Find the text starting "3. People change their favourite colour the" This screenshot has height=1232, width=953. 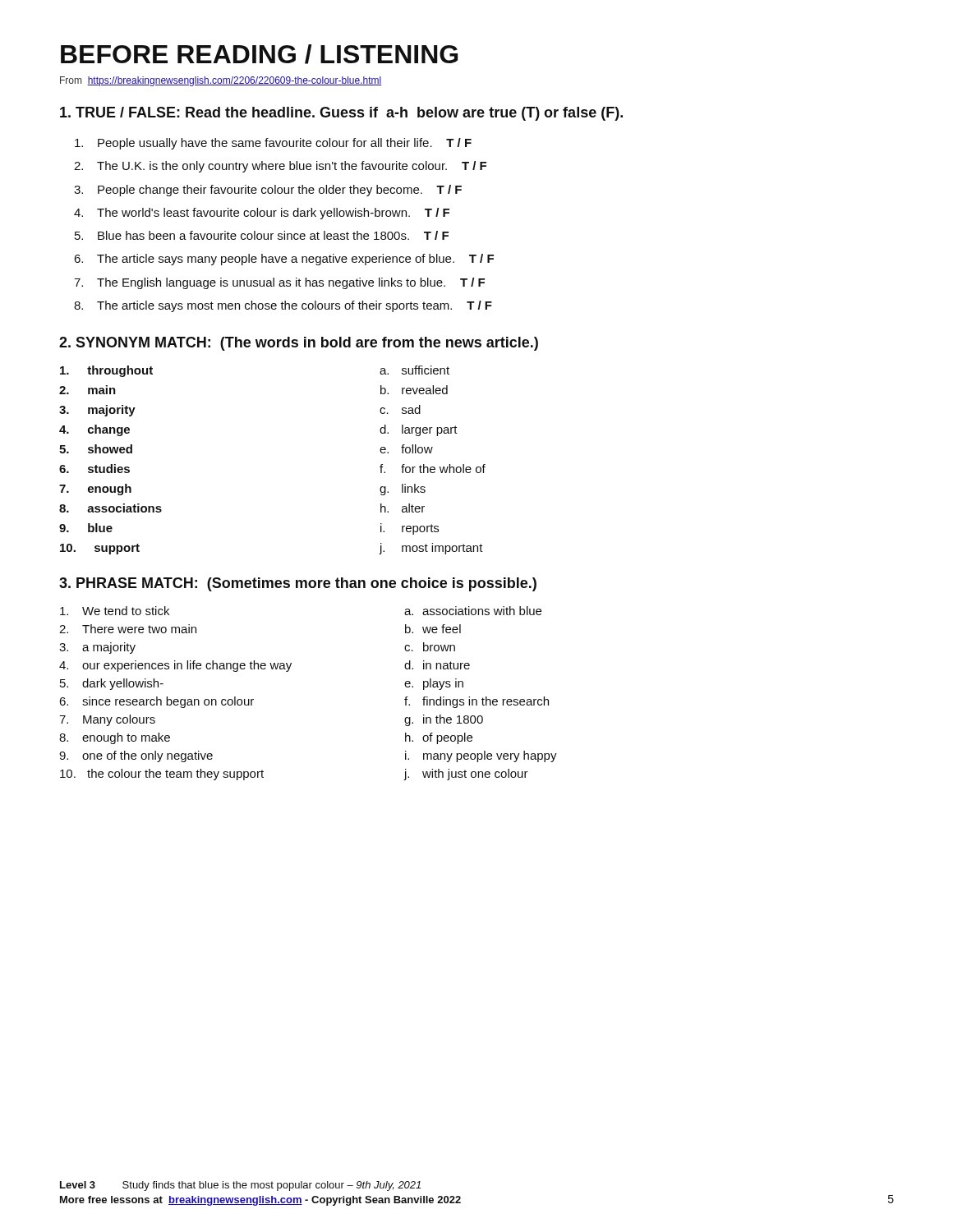coord(268,189)
